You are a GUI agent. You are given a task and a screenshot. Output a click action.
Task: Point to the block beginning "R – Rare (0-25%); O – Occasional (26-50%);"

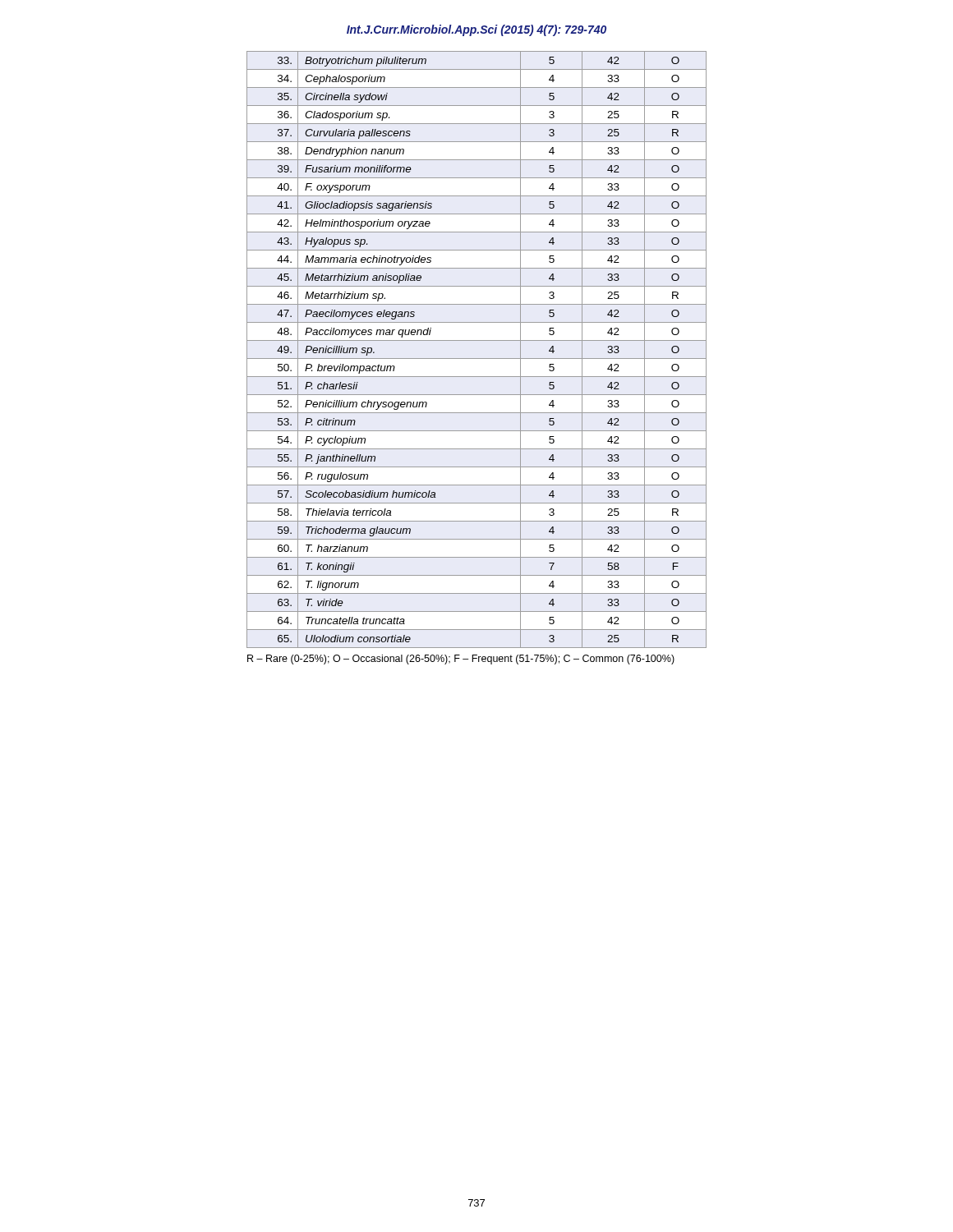point(460,659)
